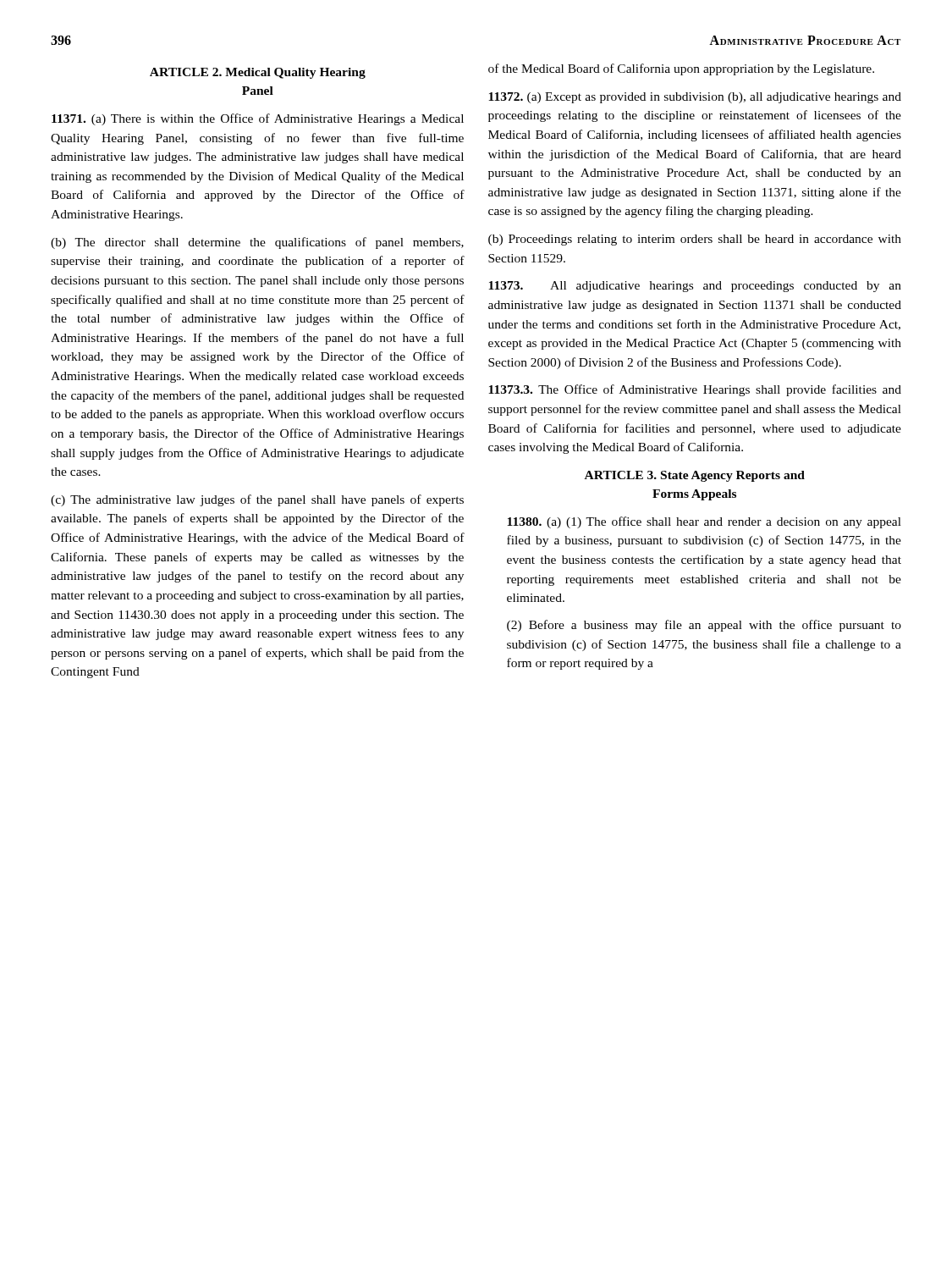Click on the text block that reads "(b) The director"
Viewport: 952px width, 1270px height.
click(257, 357)
